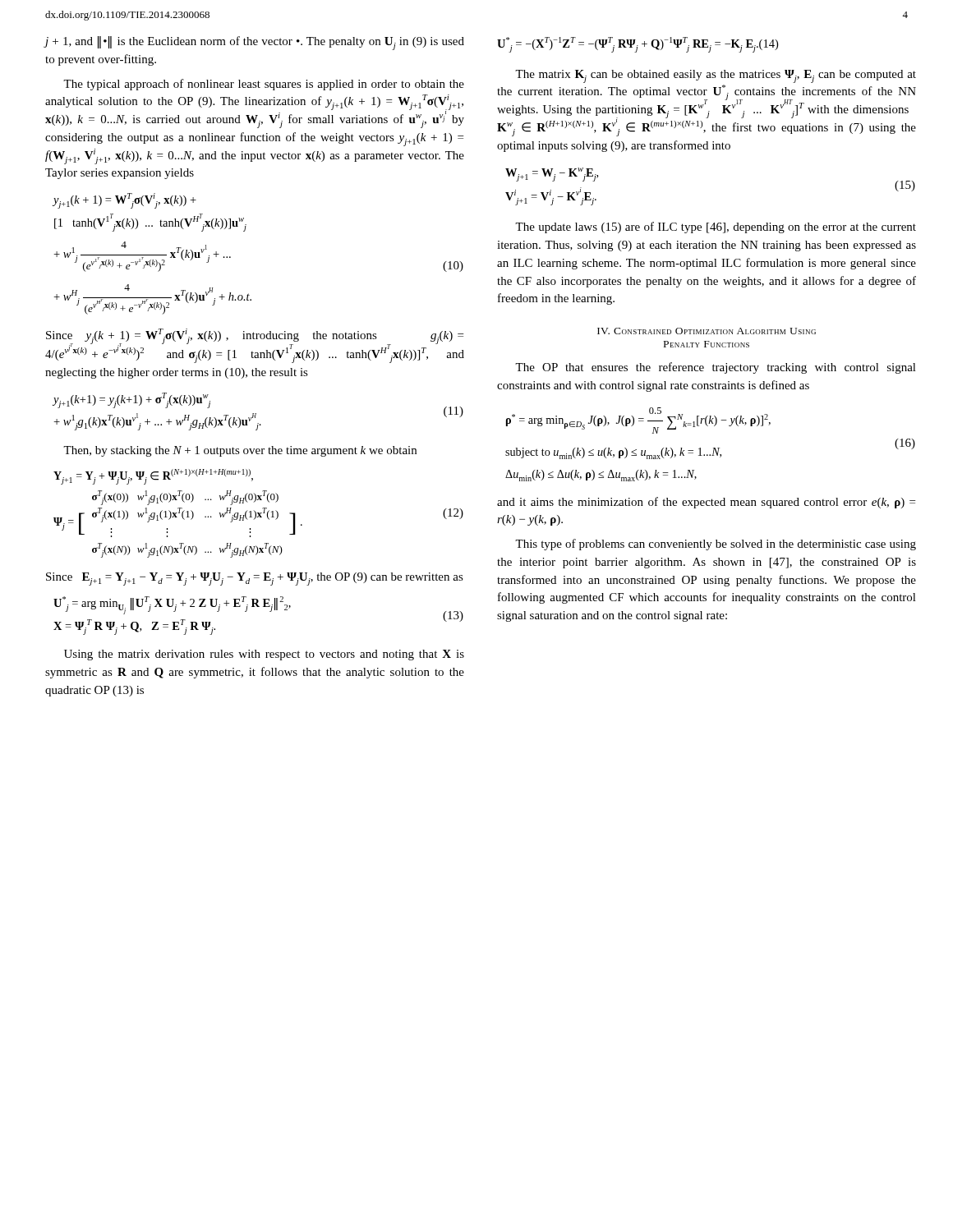
Task: Locate the formula that opens with "ρ* = arg minρ∈DS J(ρ), J(ρ) = 0.5"
Action: click(x=711, y=443)
